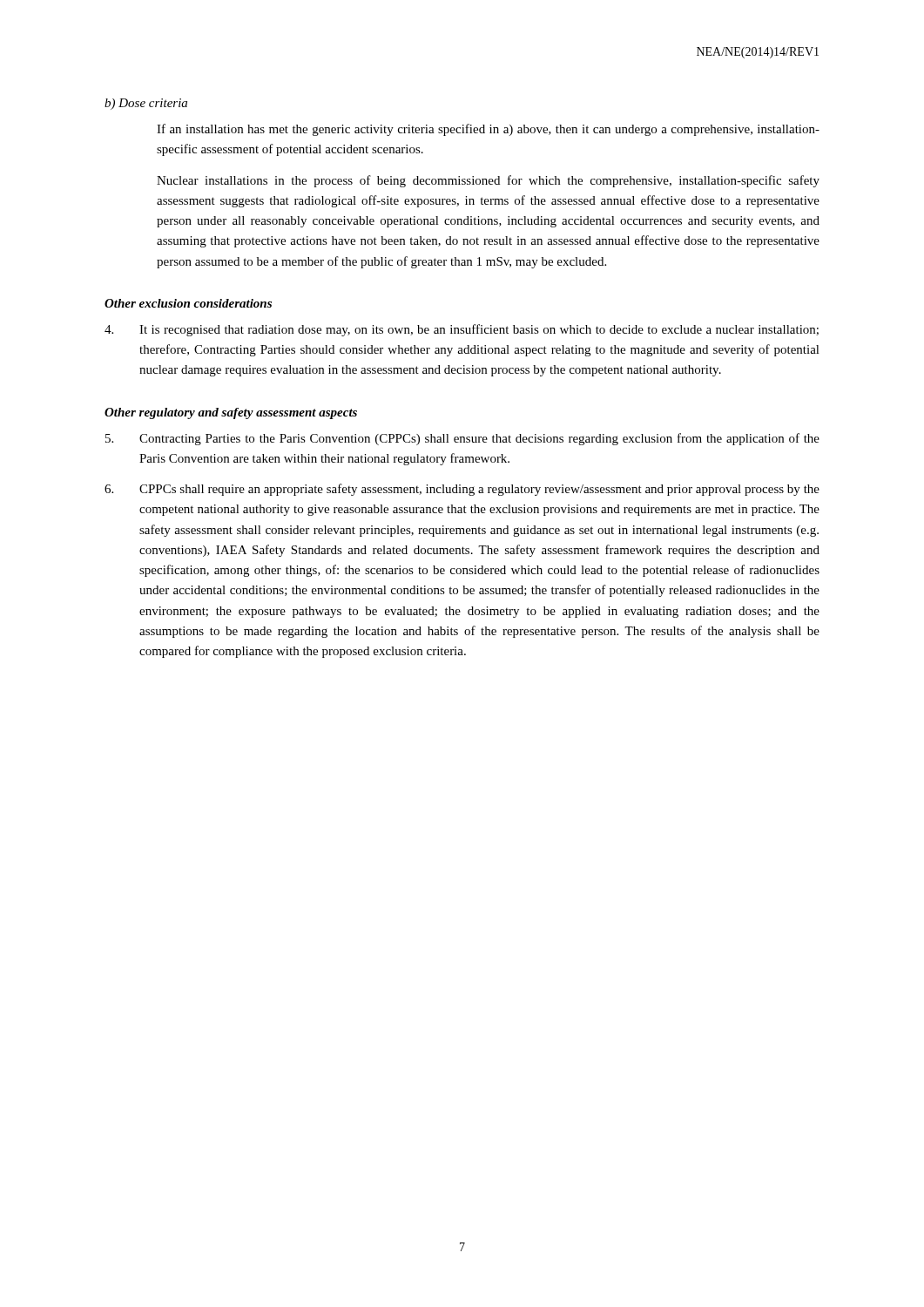924x1307 pixels.
Task: Locate the text starting "CPPCs shall require an"
Action: coord(462,570)
